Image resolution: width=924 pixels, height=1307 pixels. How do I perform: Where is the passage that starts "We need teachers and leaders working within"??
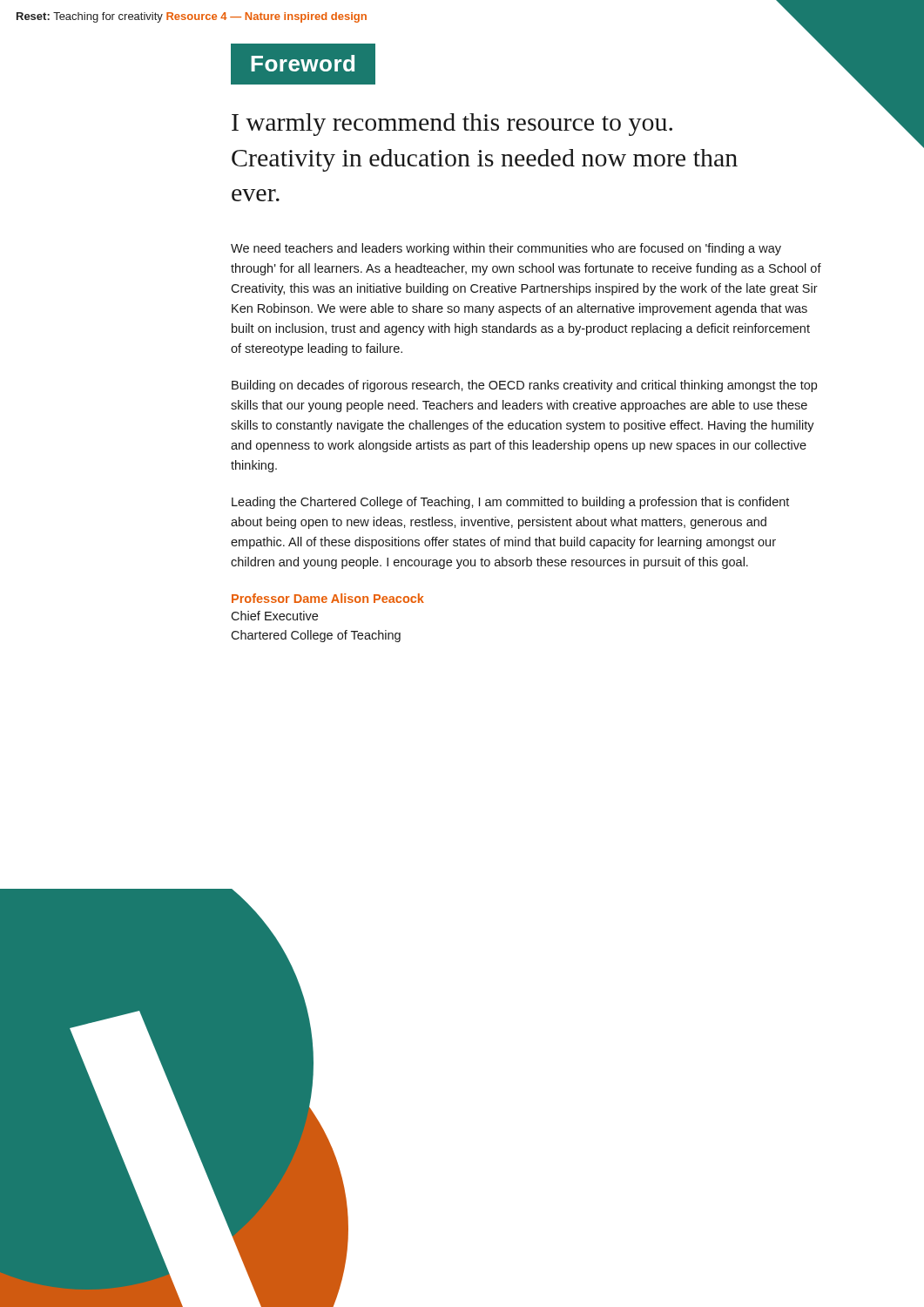click(526, 298)
